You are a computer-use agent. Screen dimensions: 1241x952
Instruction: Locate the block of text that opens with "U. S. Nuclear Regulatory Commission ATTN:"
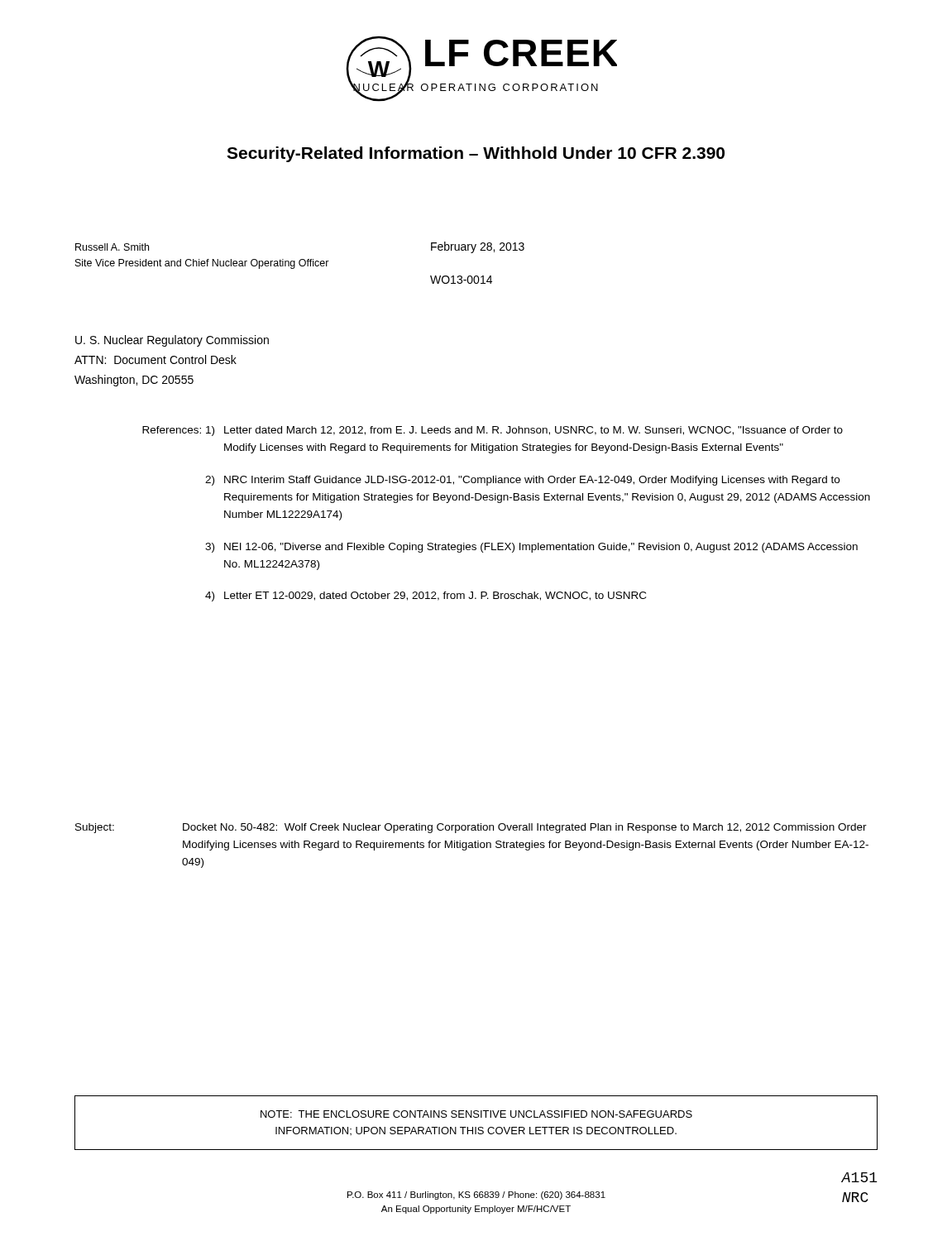[x=172, y=360]
